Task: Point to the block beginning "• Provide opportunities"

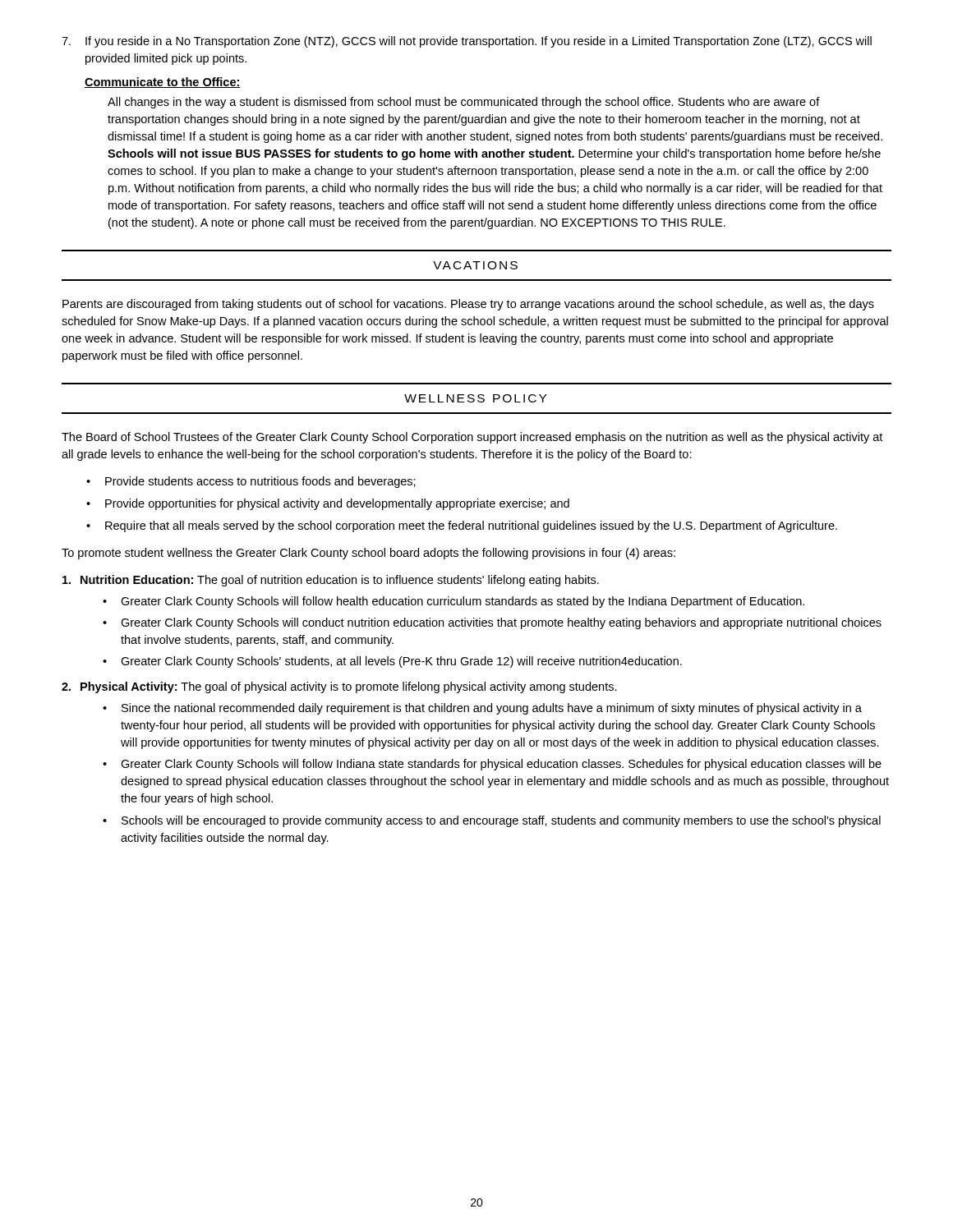Action: tap(489, 504)
